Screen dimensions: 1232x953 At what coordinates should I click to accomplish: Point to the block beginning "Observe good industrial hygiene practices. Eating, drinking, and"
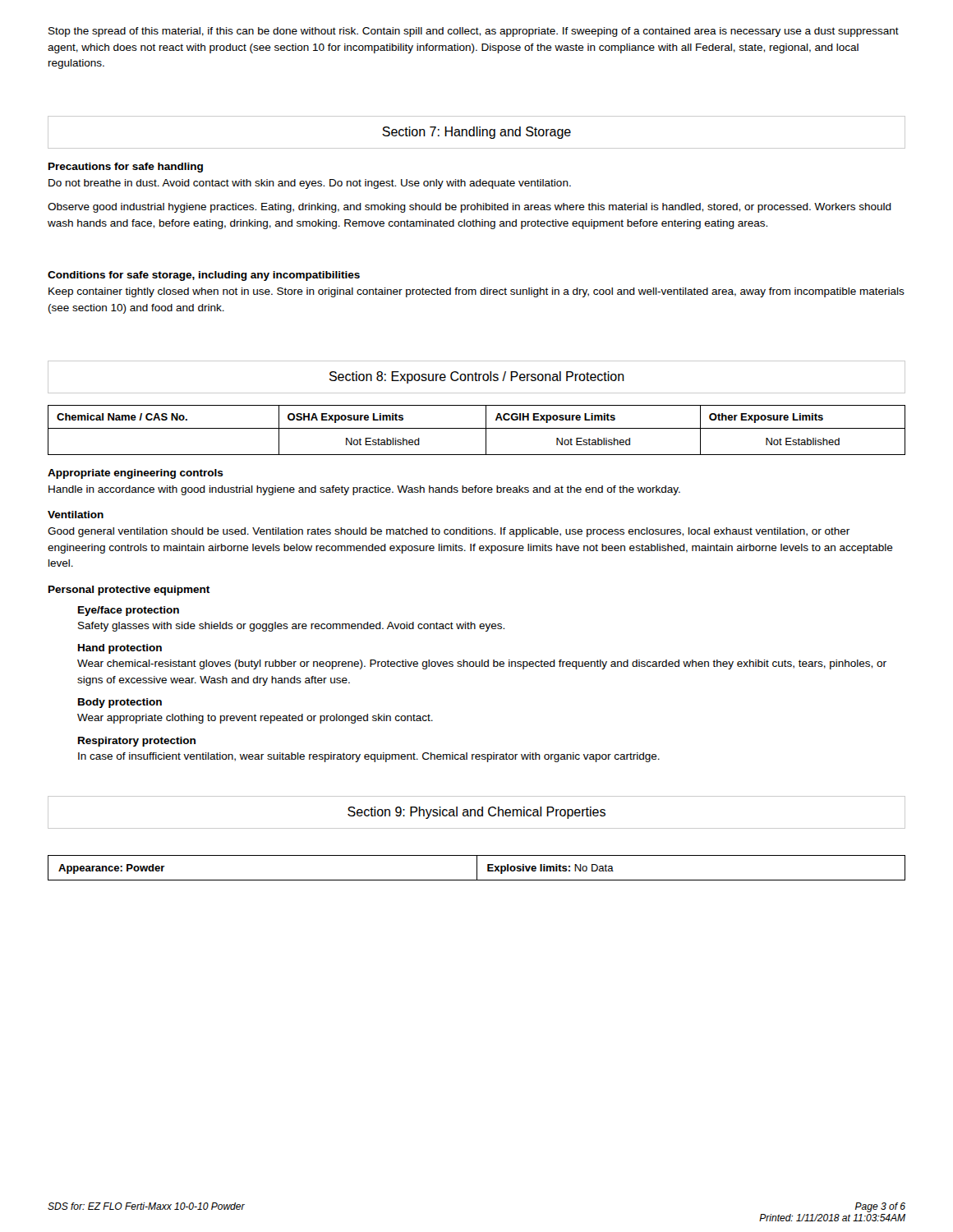tap(470, 215)
